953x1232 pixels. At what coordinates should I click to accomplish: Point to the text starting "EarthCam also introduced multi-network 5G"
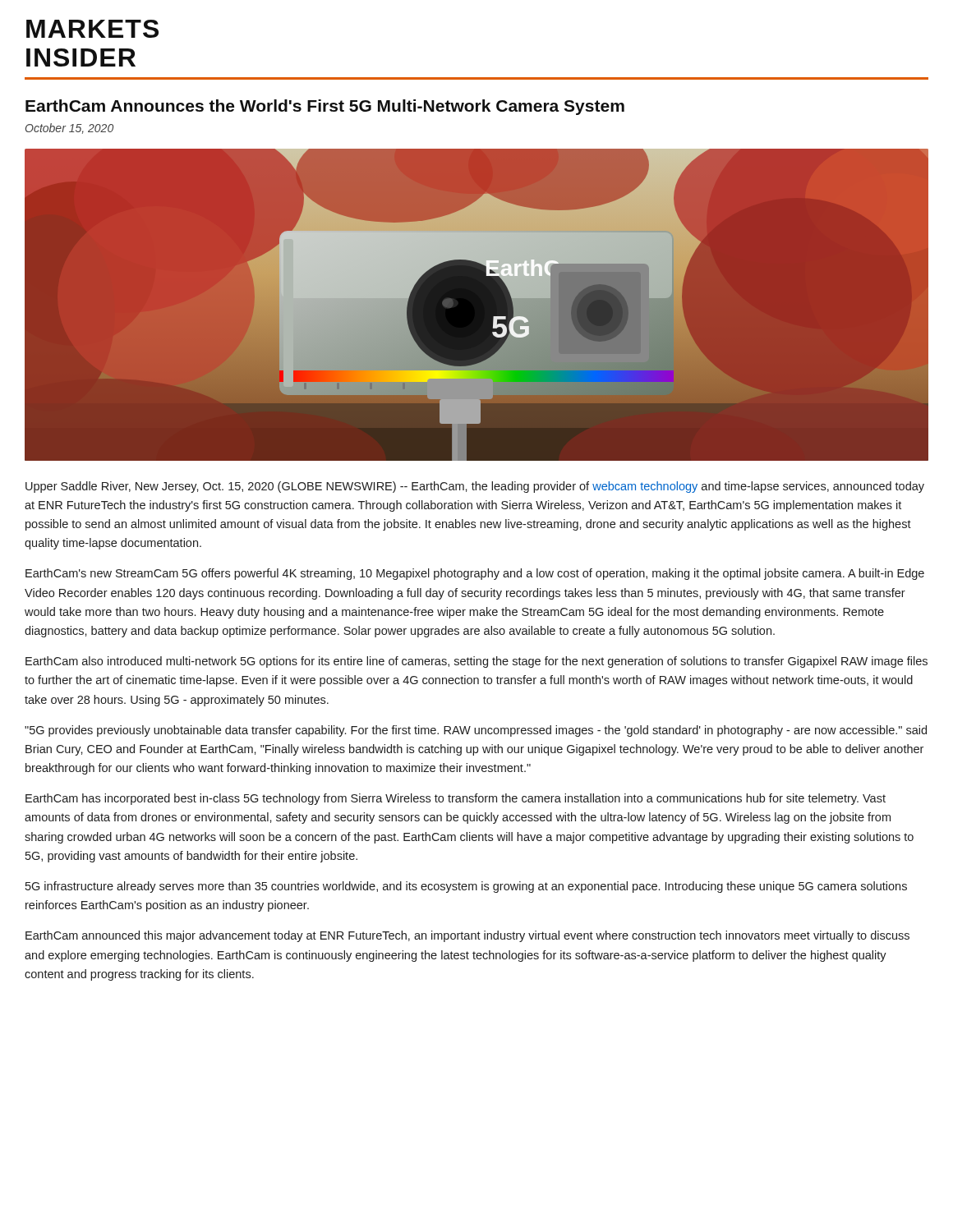pos(476,680)
